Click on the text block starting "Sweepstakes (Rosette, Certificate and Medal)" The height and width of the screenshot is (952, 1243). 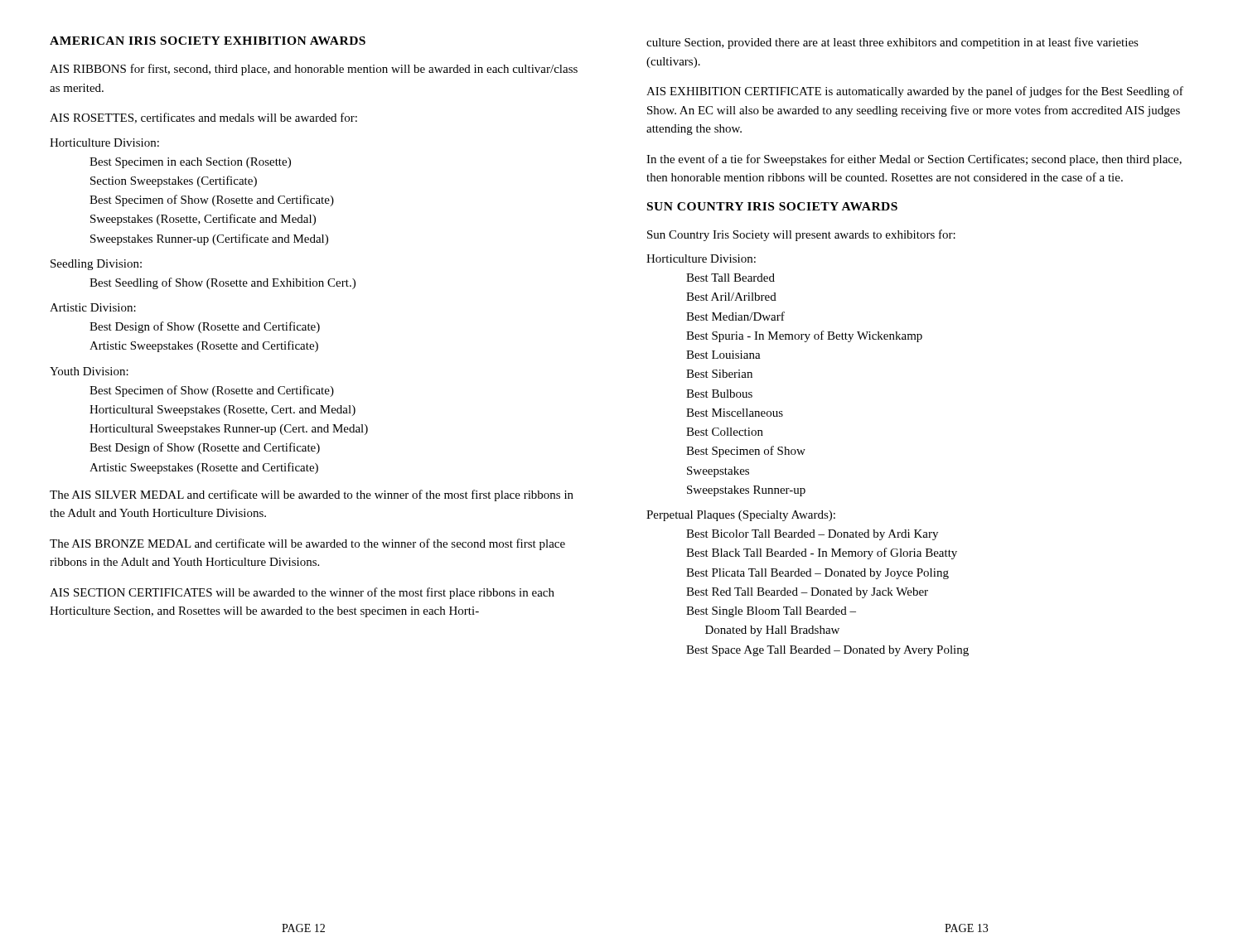tap(203, 219)
